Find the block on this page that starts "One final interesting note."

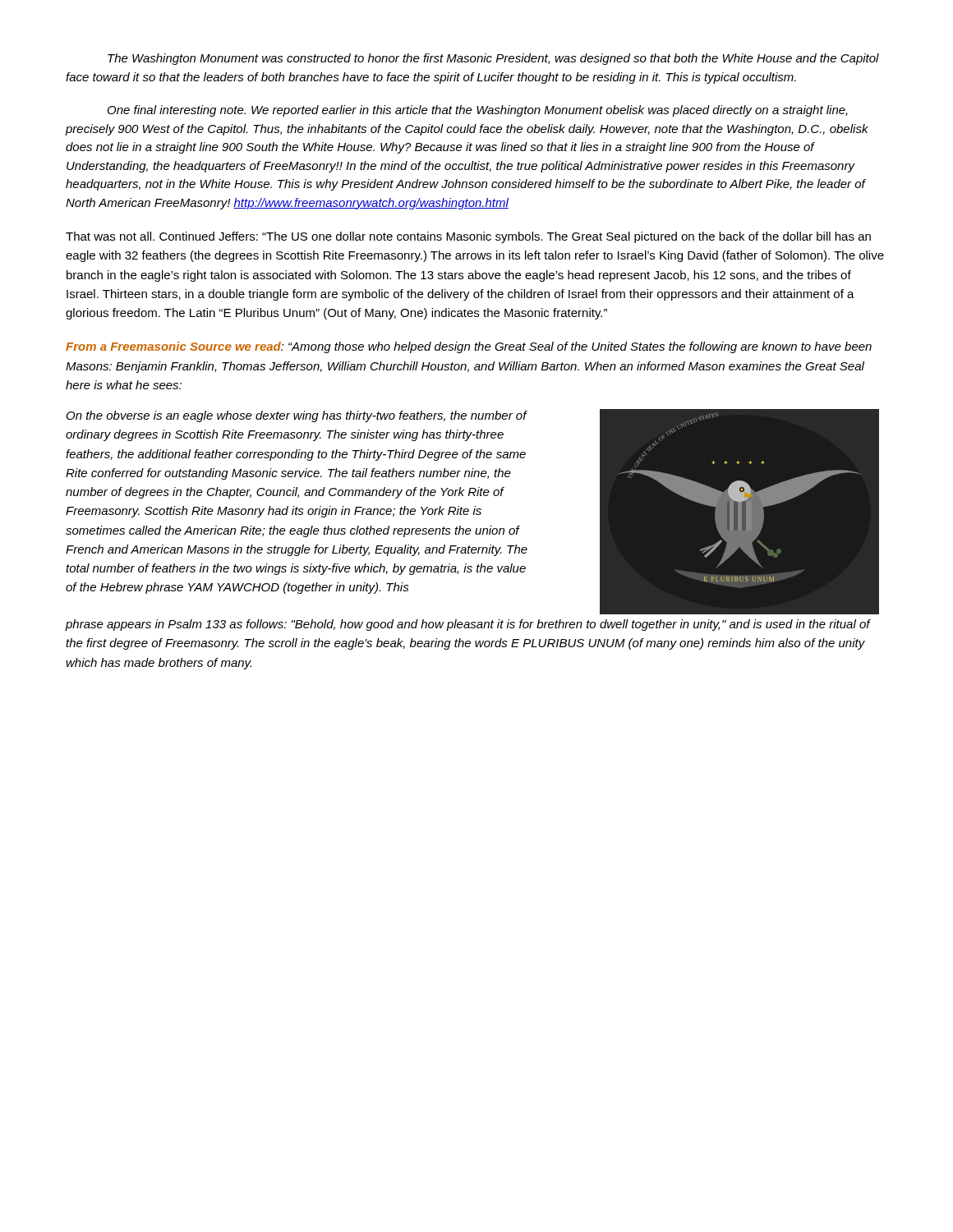tap(467, 156)
